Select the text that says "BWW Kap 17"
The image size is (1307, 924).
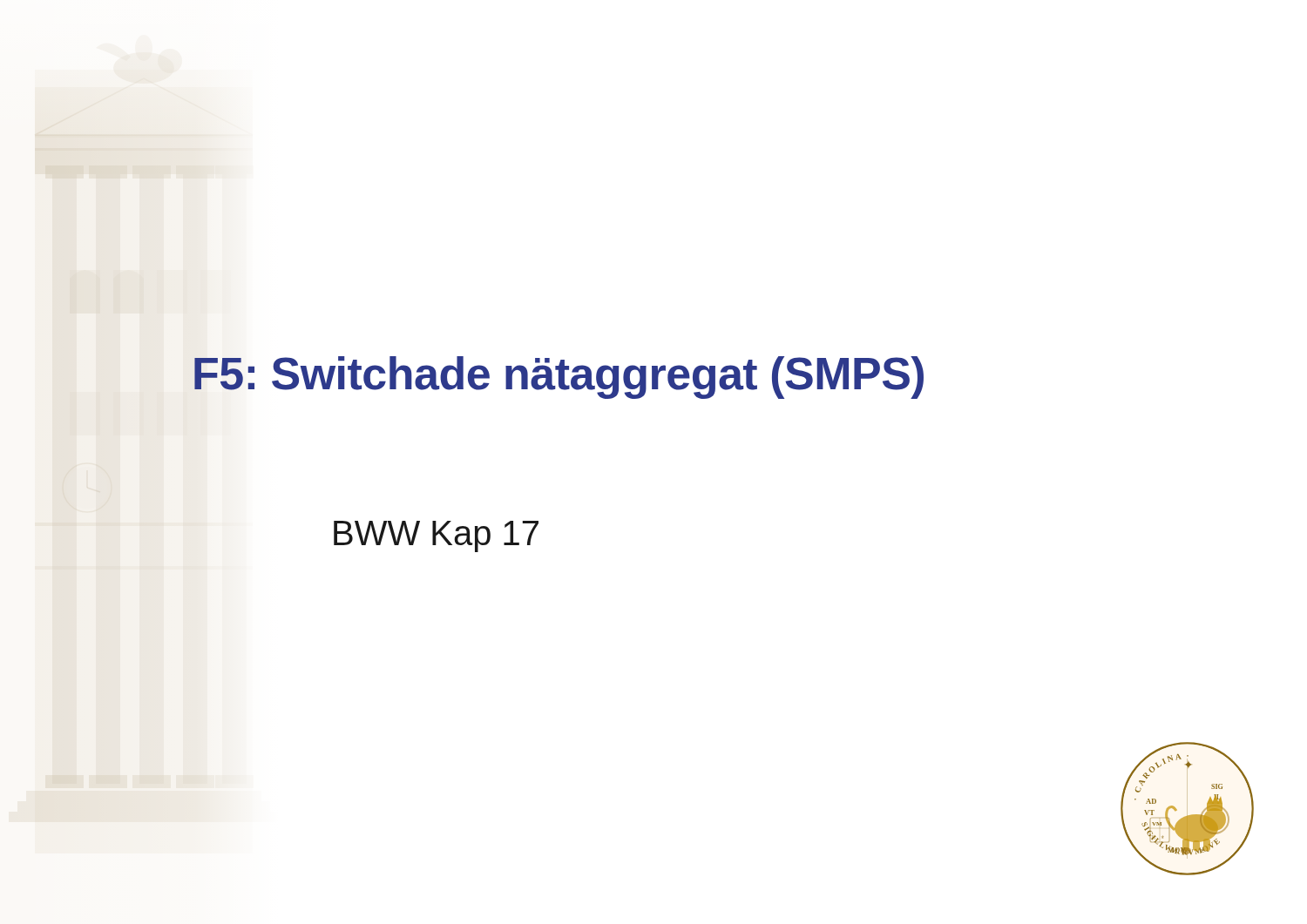coord(436,533)
